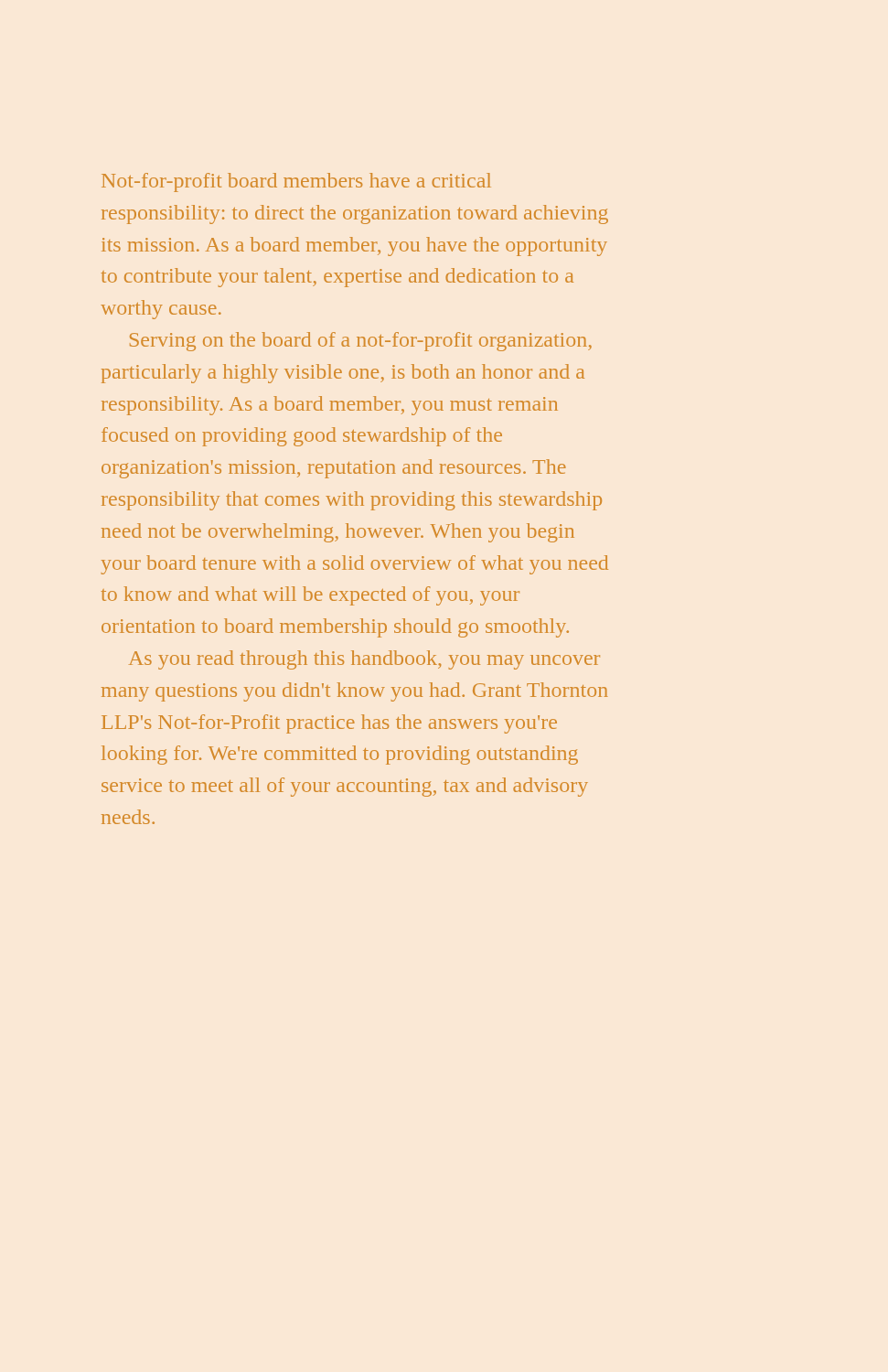
Task: Select the text starting "Not-for-profit board members have a critical responsibility: to"
Action: click(x=357, y=499)
